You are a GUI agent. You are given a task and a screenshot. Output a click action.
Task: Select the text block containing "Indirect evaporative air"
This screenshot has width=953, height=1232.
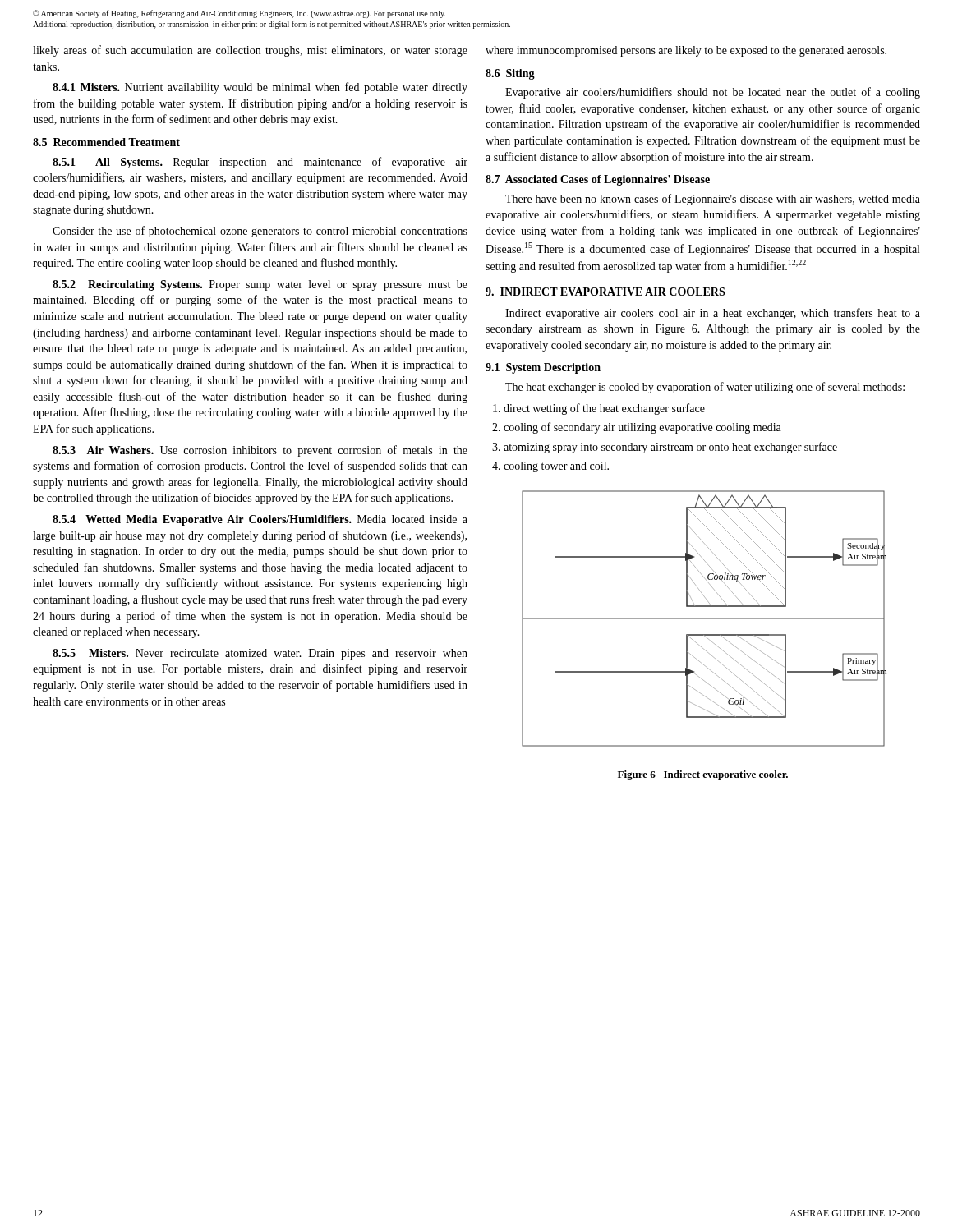pos(703,329)
